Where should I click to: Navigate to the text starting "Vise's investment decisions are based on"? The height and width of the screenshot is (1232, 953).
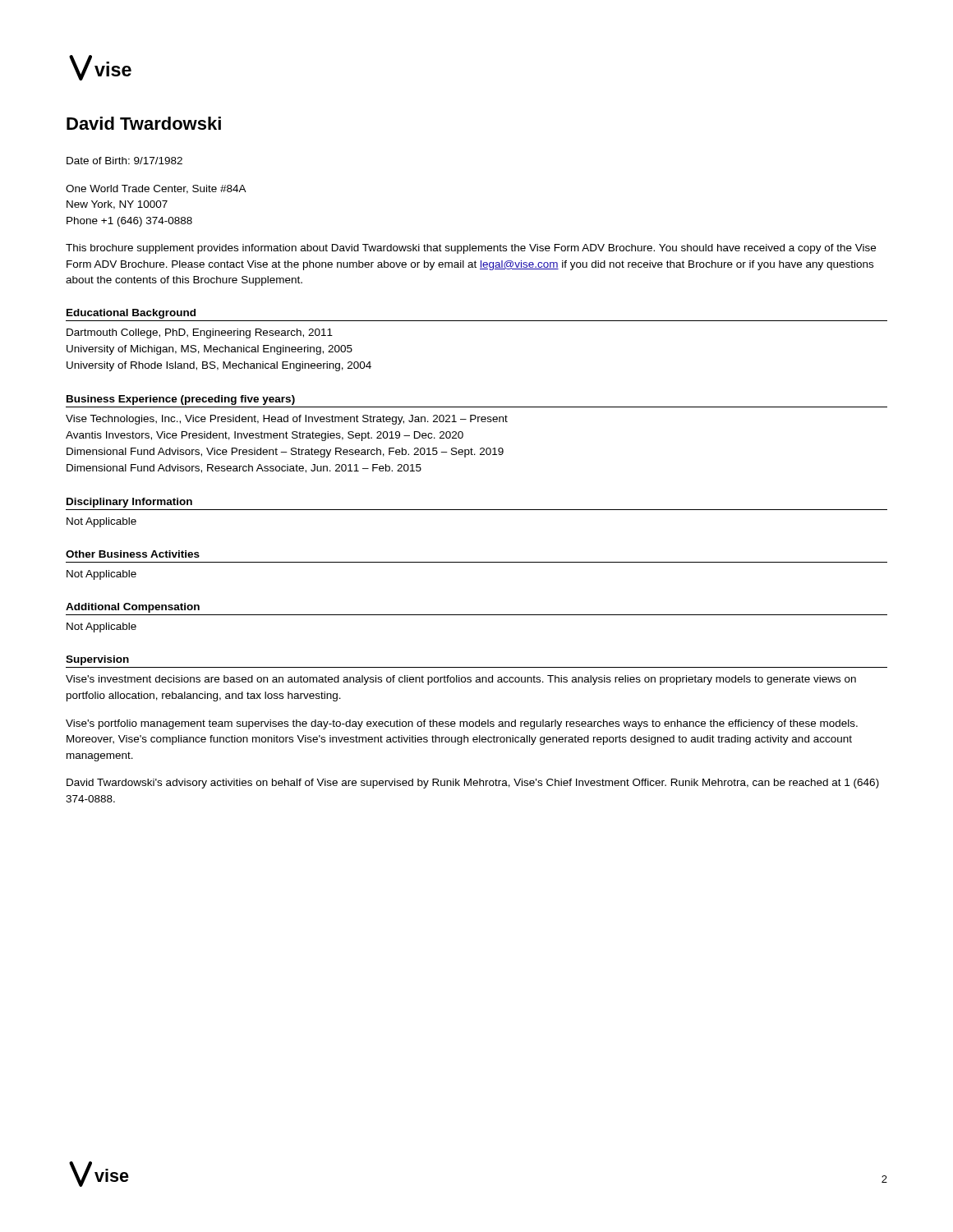pos(461,687)
